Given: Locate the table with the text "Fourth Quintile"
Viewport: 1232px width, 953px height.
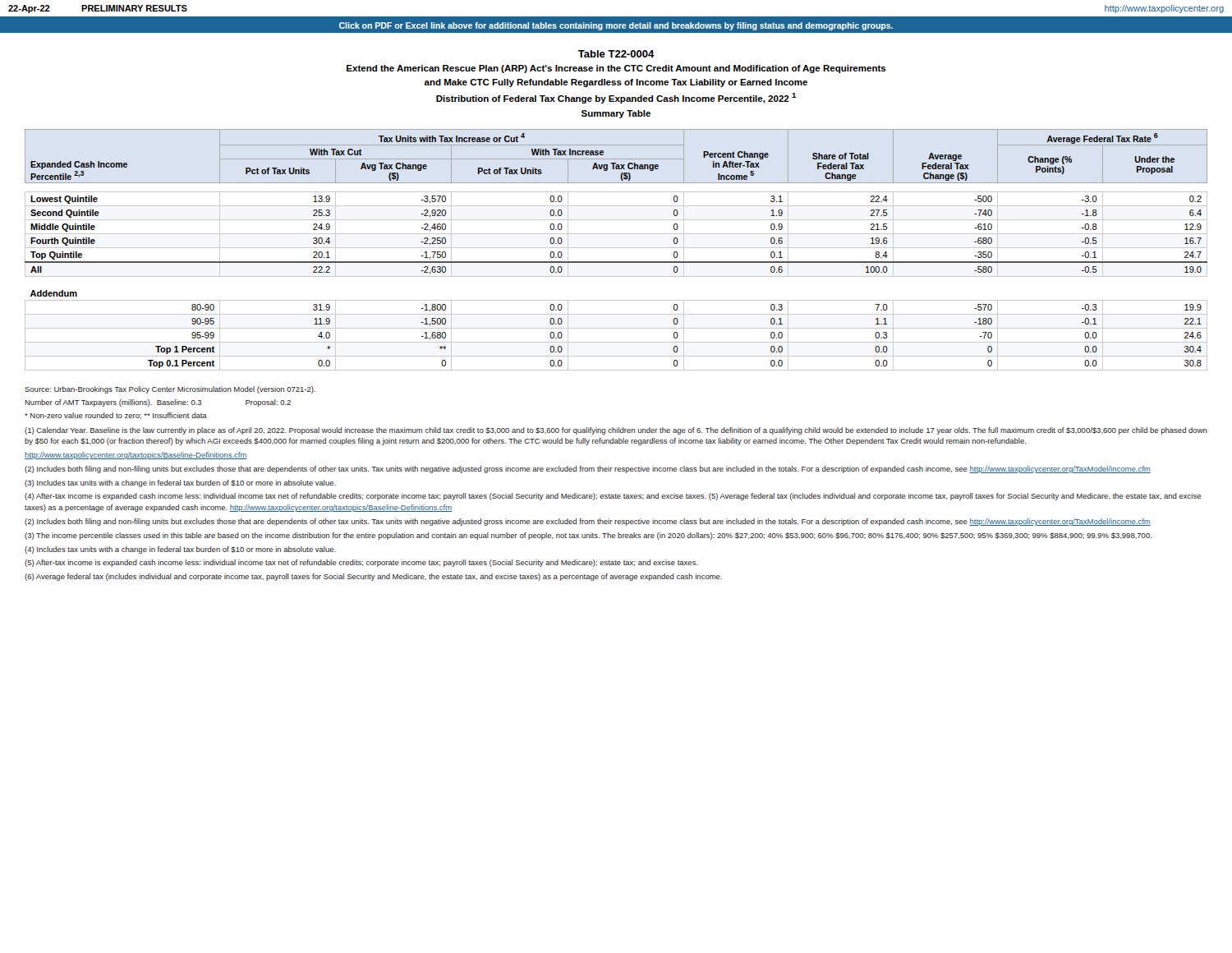Looking at the screenshot, I should click(x=616, y=250).
